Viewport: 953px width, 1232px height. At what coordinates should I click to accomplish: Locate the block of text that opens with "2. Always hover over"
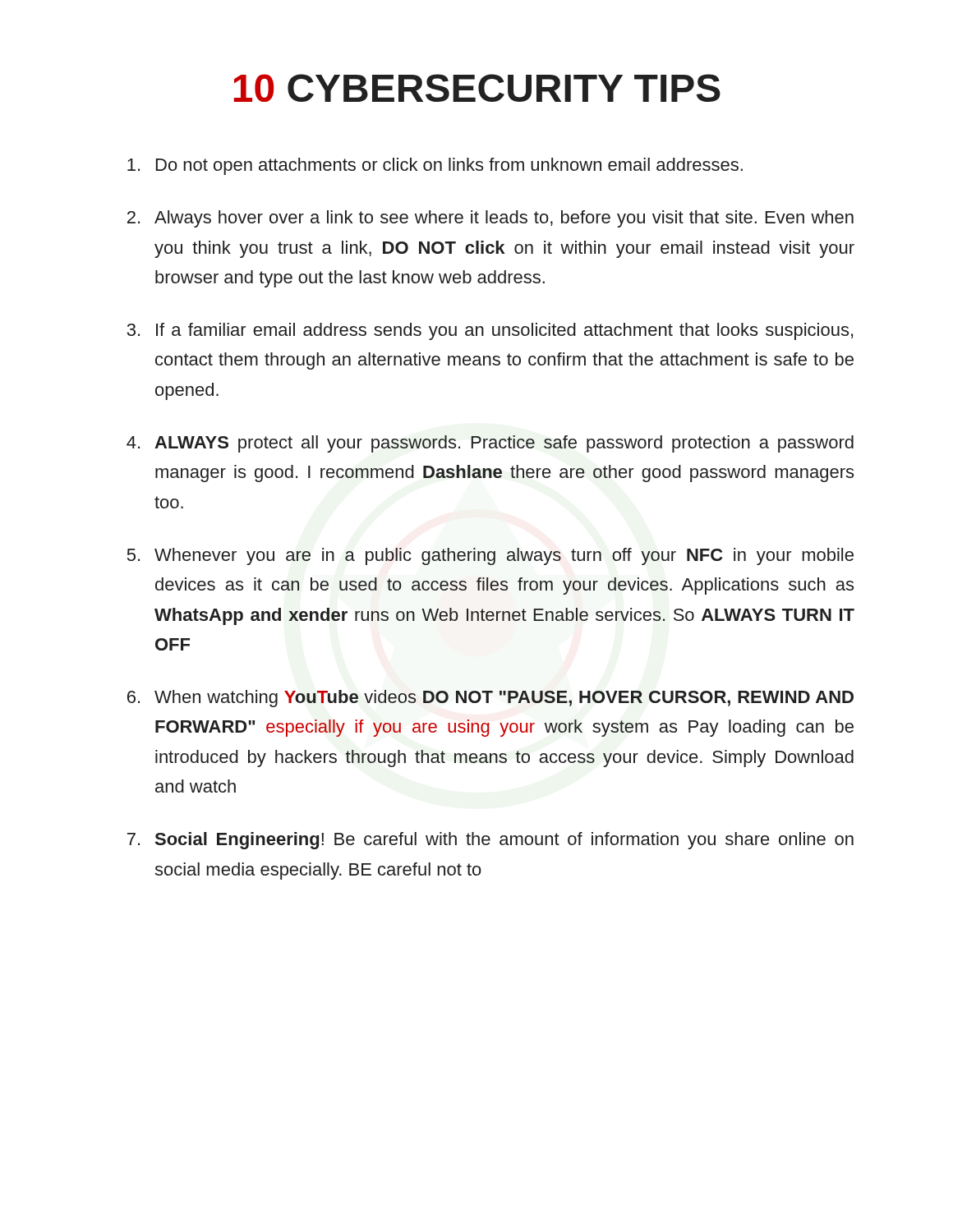[476, 248]
